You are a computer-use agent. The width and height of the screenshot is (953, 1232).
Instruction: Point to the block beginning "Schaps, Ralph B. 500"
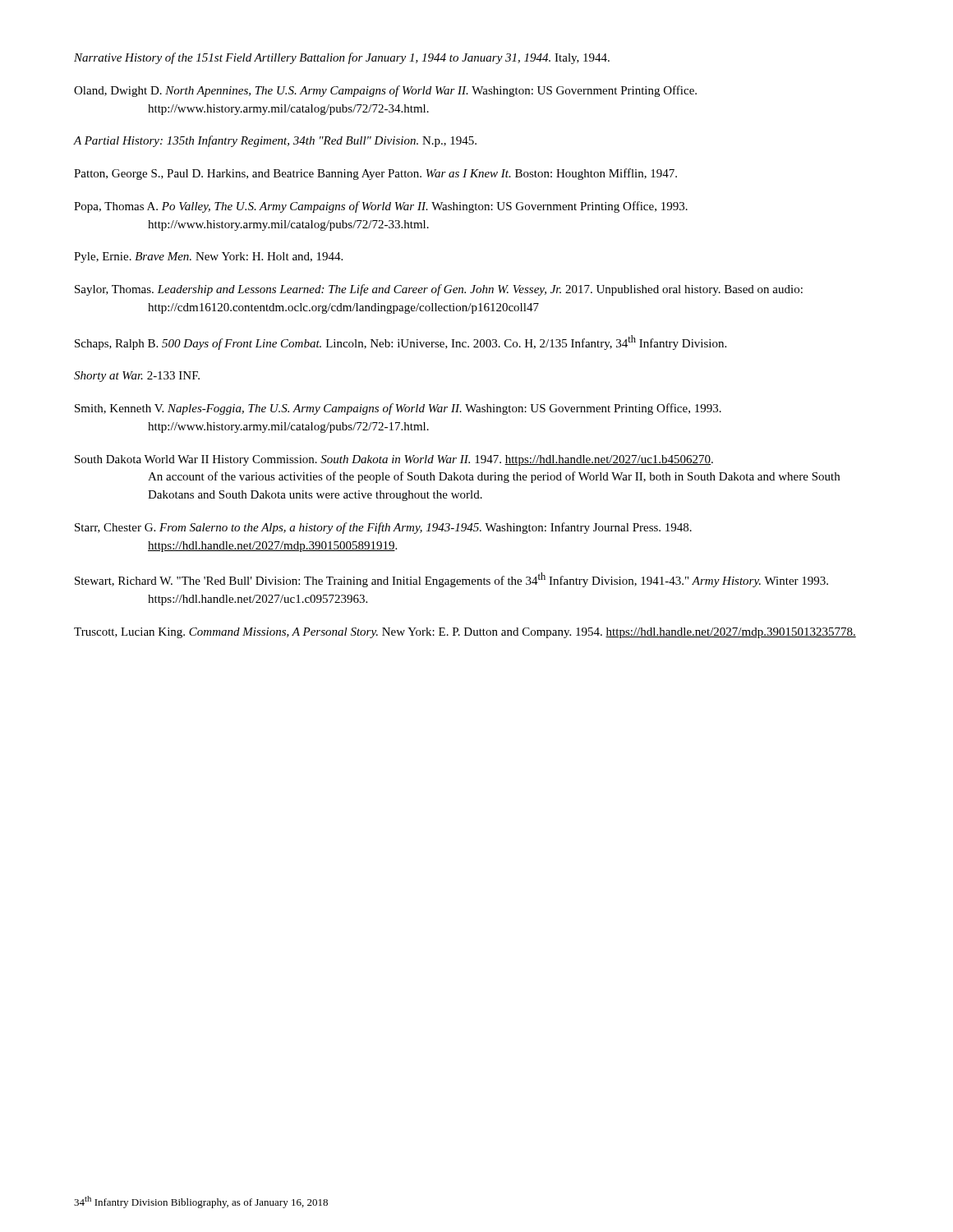click(x=401, y=341)
